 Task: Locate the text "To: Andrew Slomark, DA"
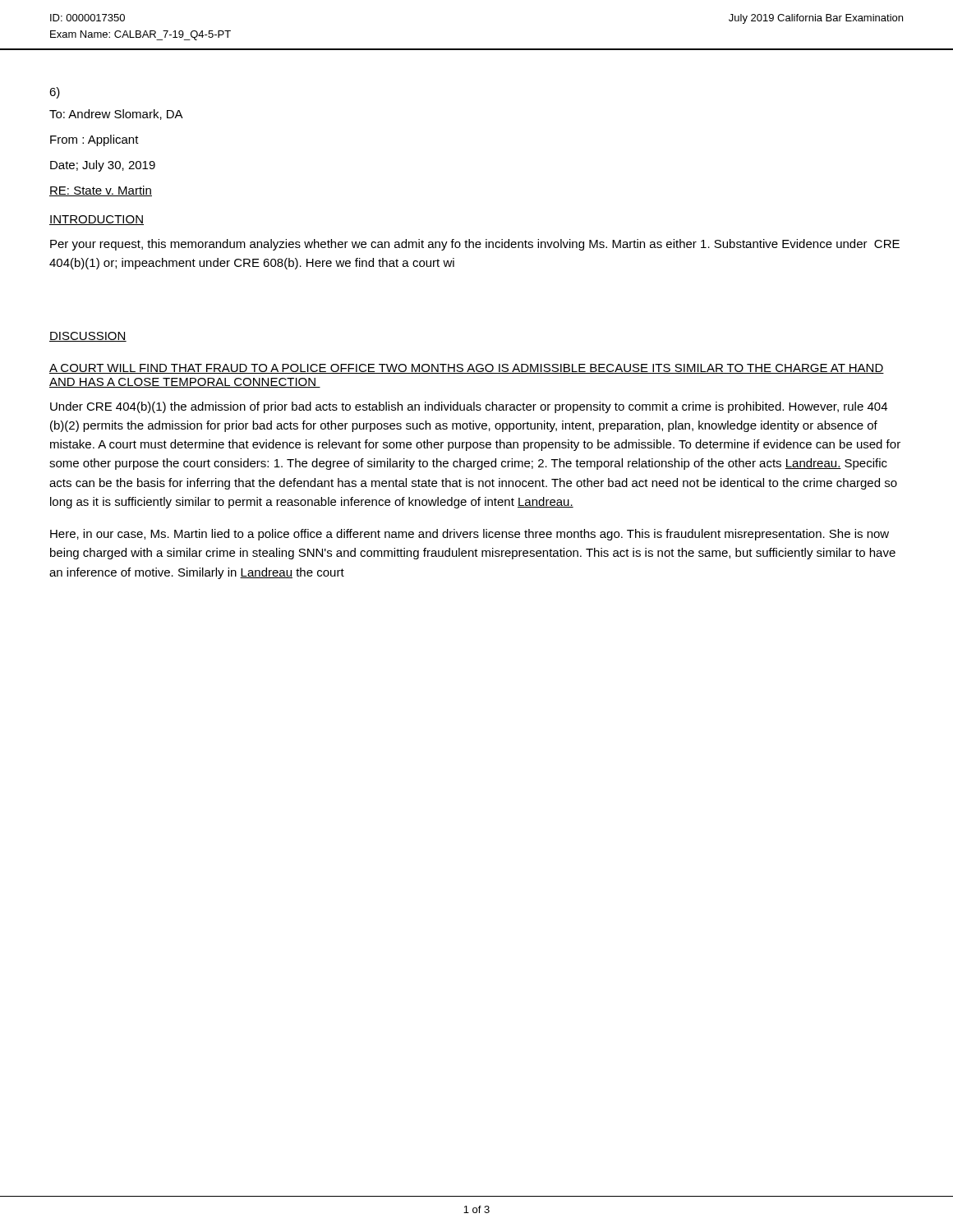click(x=116, y=114)
